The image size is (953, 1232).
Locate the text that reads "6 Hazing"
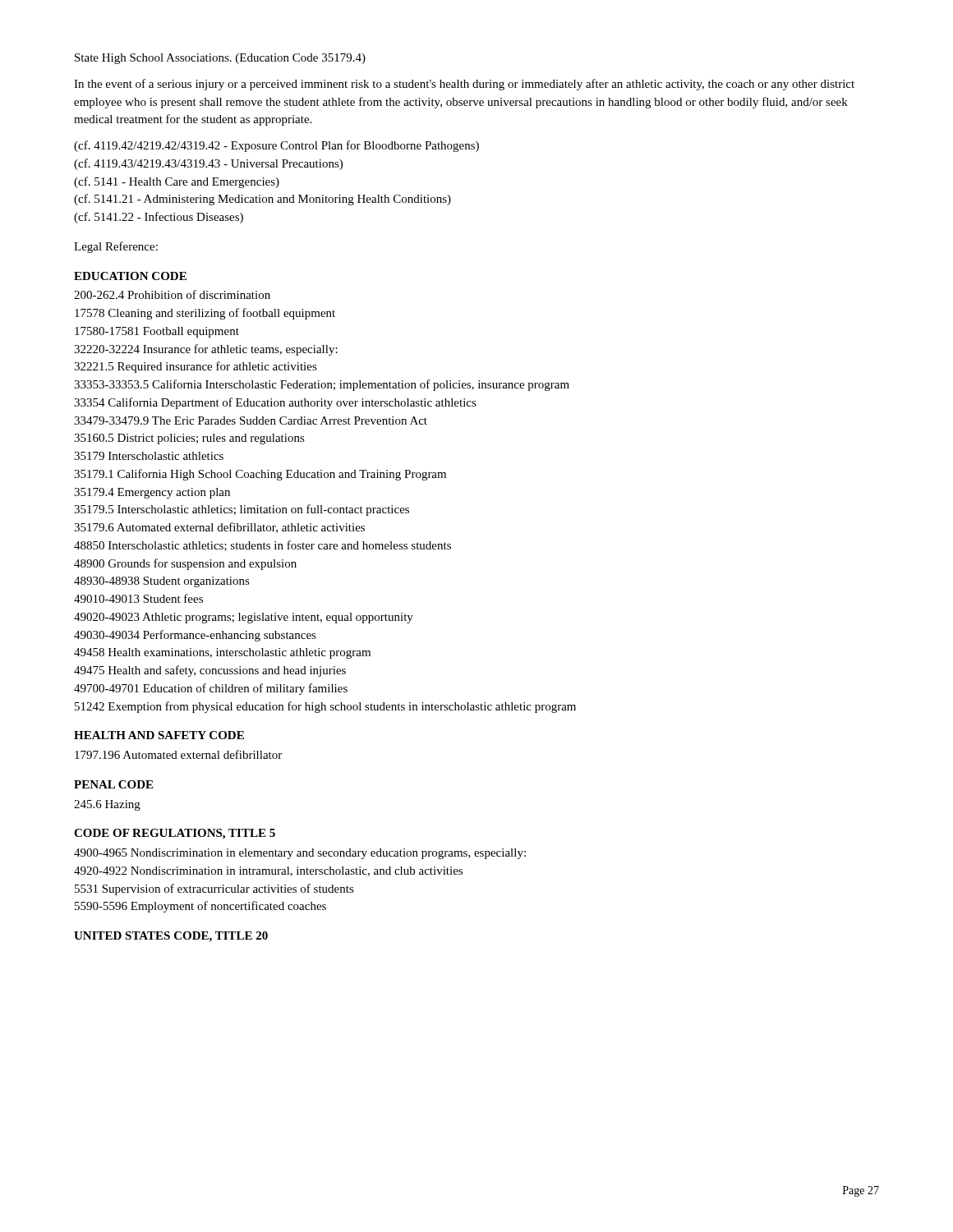click(x=107, y=804)
